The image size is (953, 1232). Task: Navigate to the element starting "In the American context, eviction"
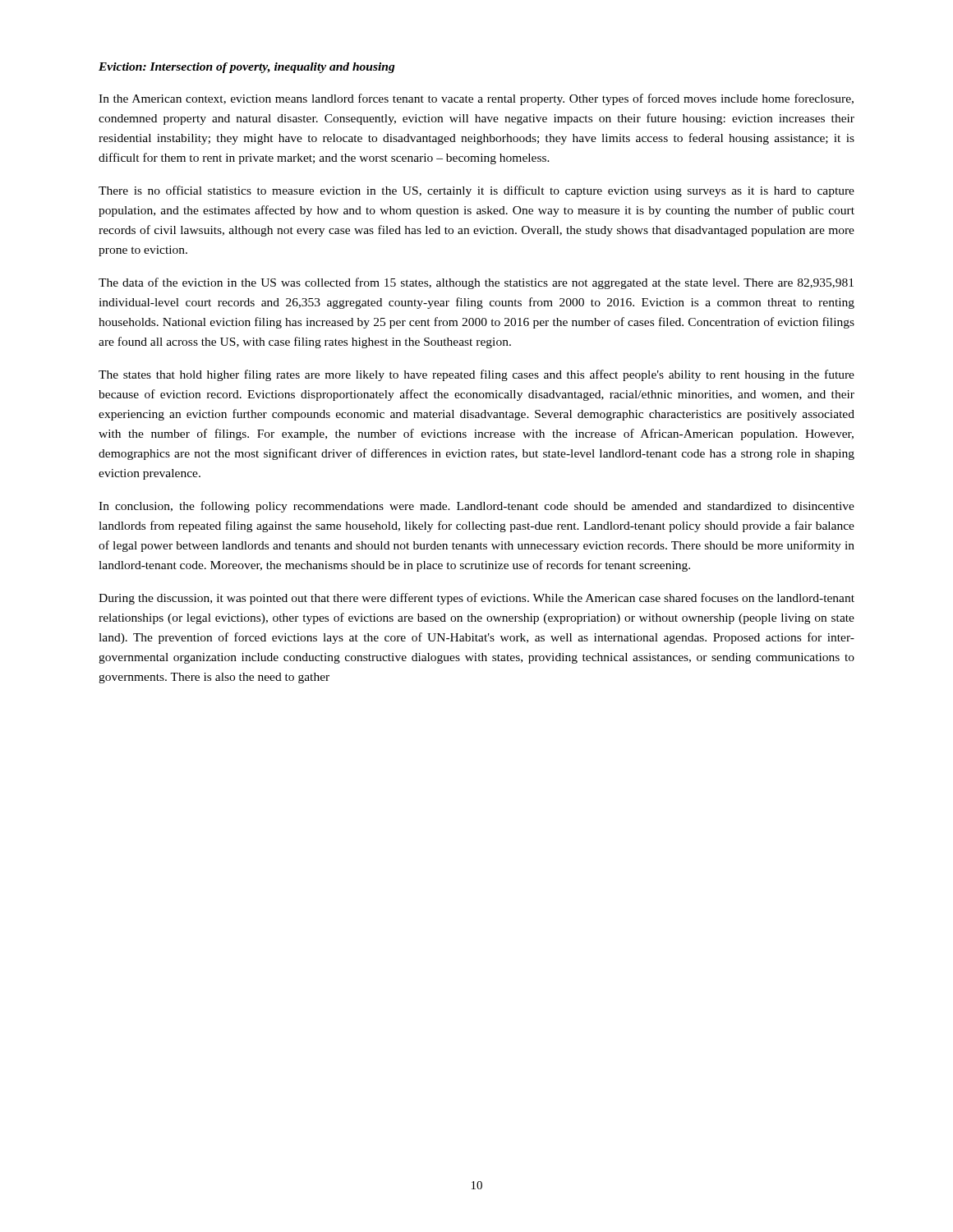[x=476, y=128]
